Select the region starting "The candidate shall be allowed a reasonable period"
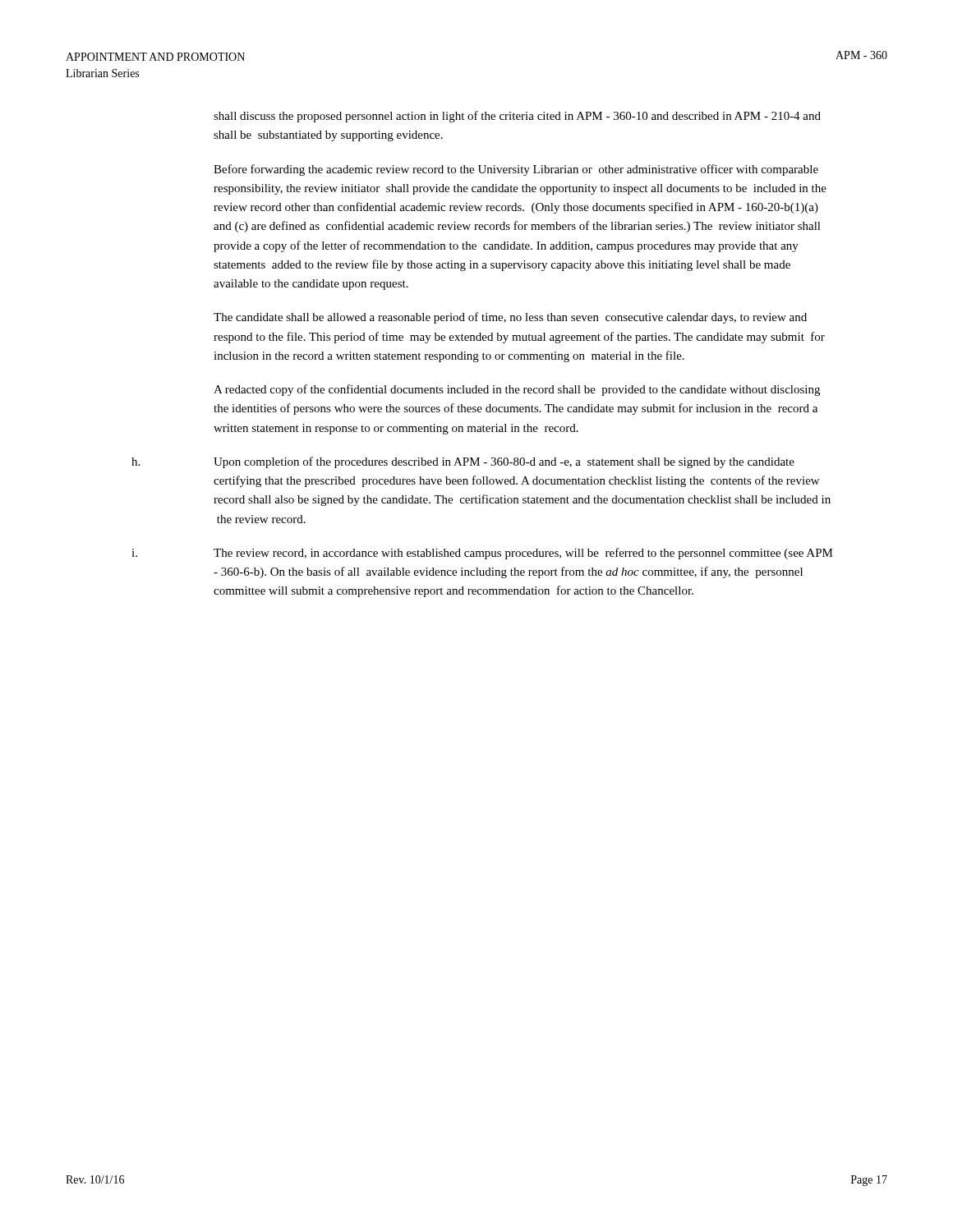This screenshot has height=1232, width=953. pyautogui.click(x=519, y=336)
